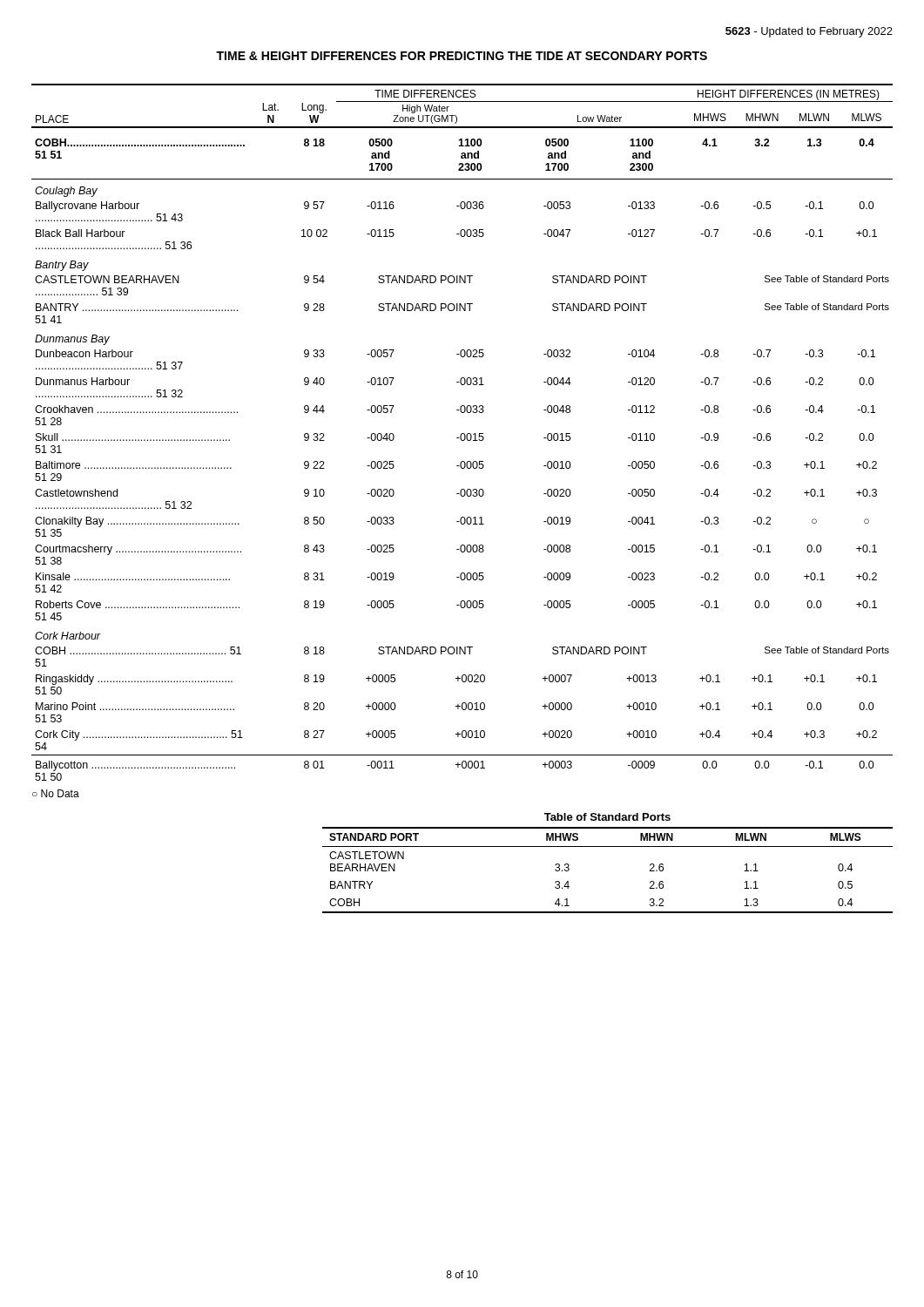924x1307 pixels.
Task: Find the table that mentions "STANDARD PORT"
Action: 607,862
